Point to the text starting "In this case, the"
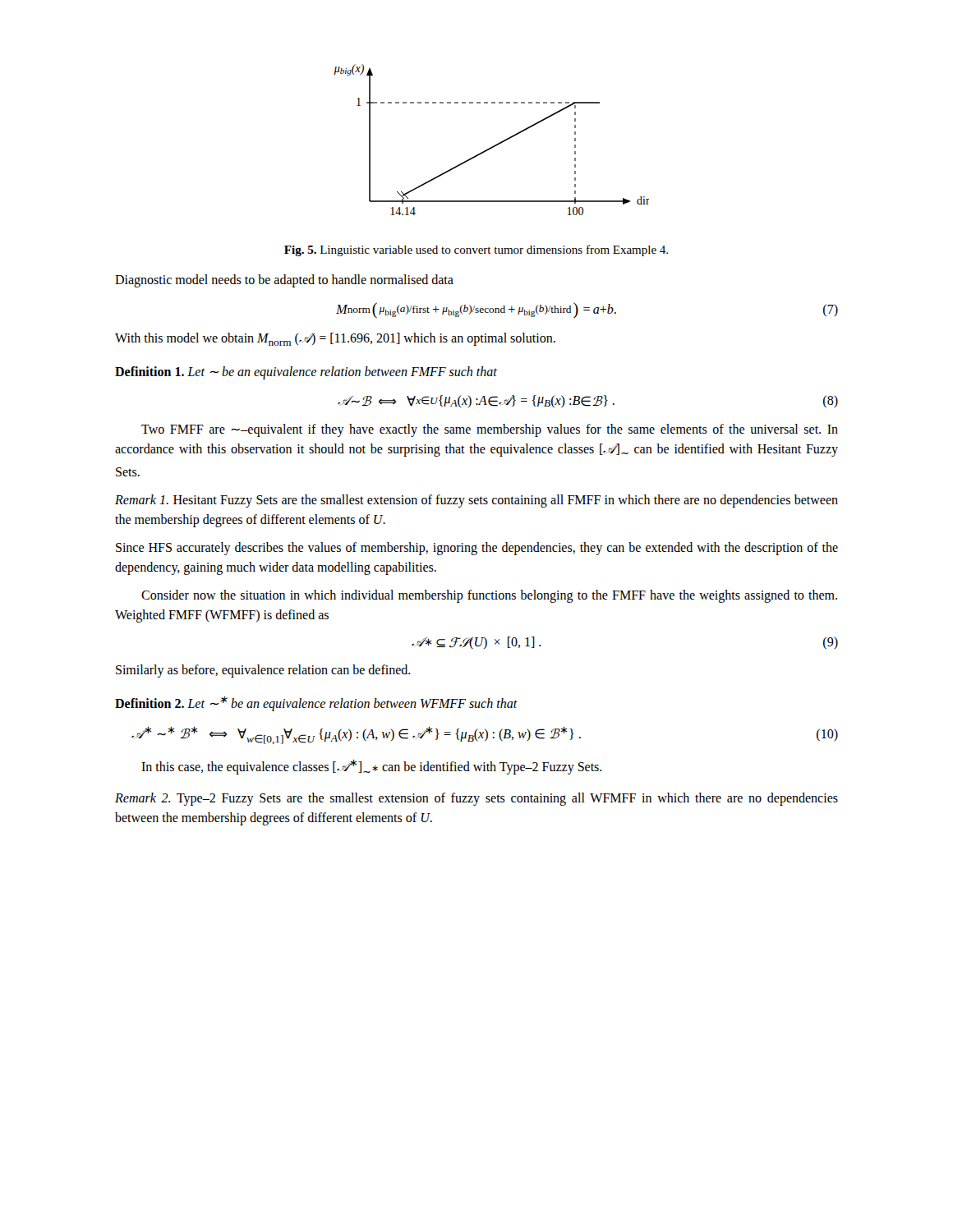This screenshot has height=1232, width=953. (476, 768)
